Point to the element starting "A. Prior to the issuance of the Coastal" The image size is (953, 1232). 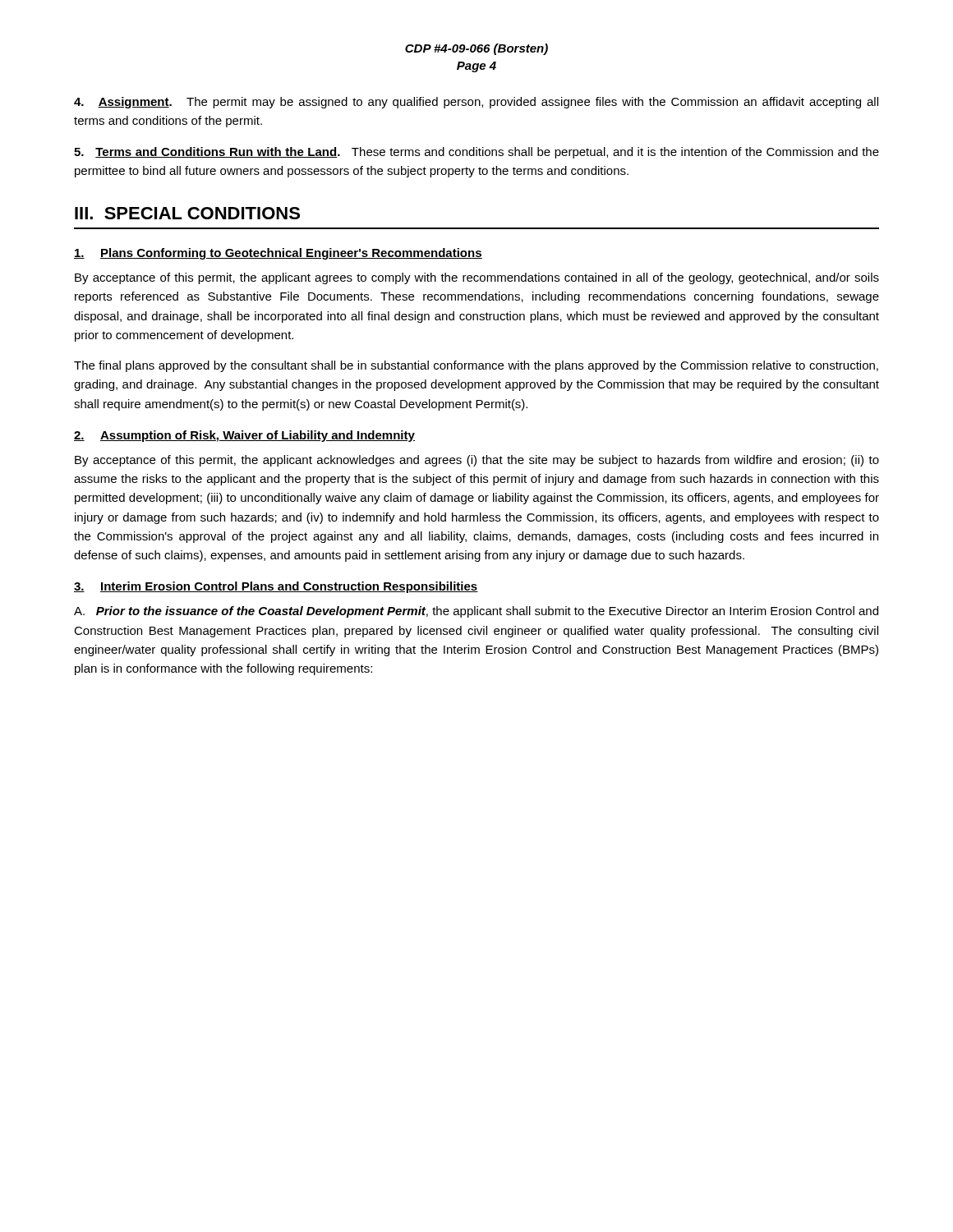pos(476,640)
